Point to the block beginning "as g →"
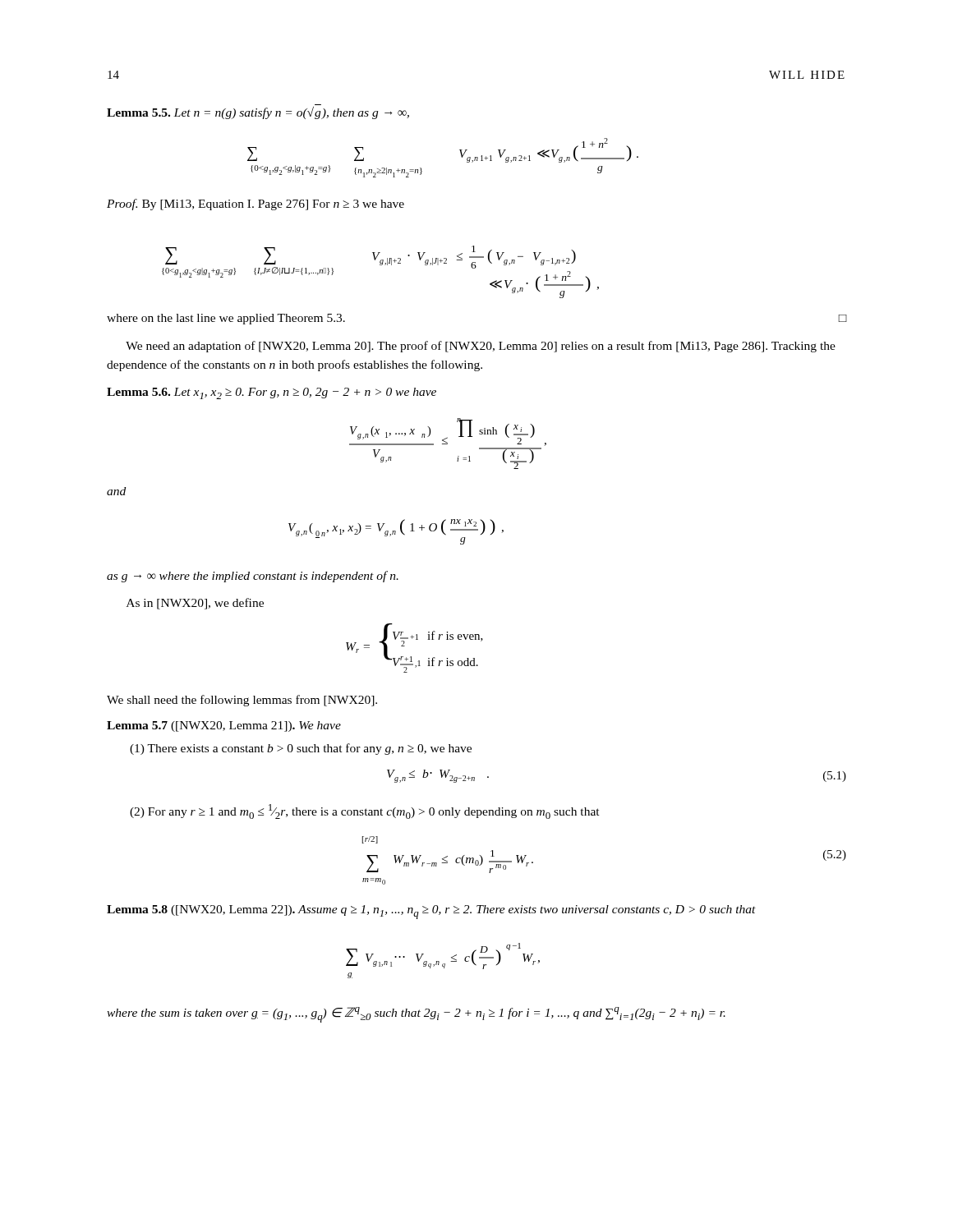This screenshot has height=1232, width=953. click(x=253, y=576)
